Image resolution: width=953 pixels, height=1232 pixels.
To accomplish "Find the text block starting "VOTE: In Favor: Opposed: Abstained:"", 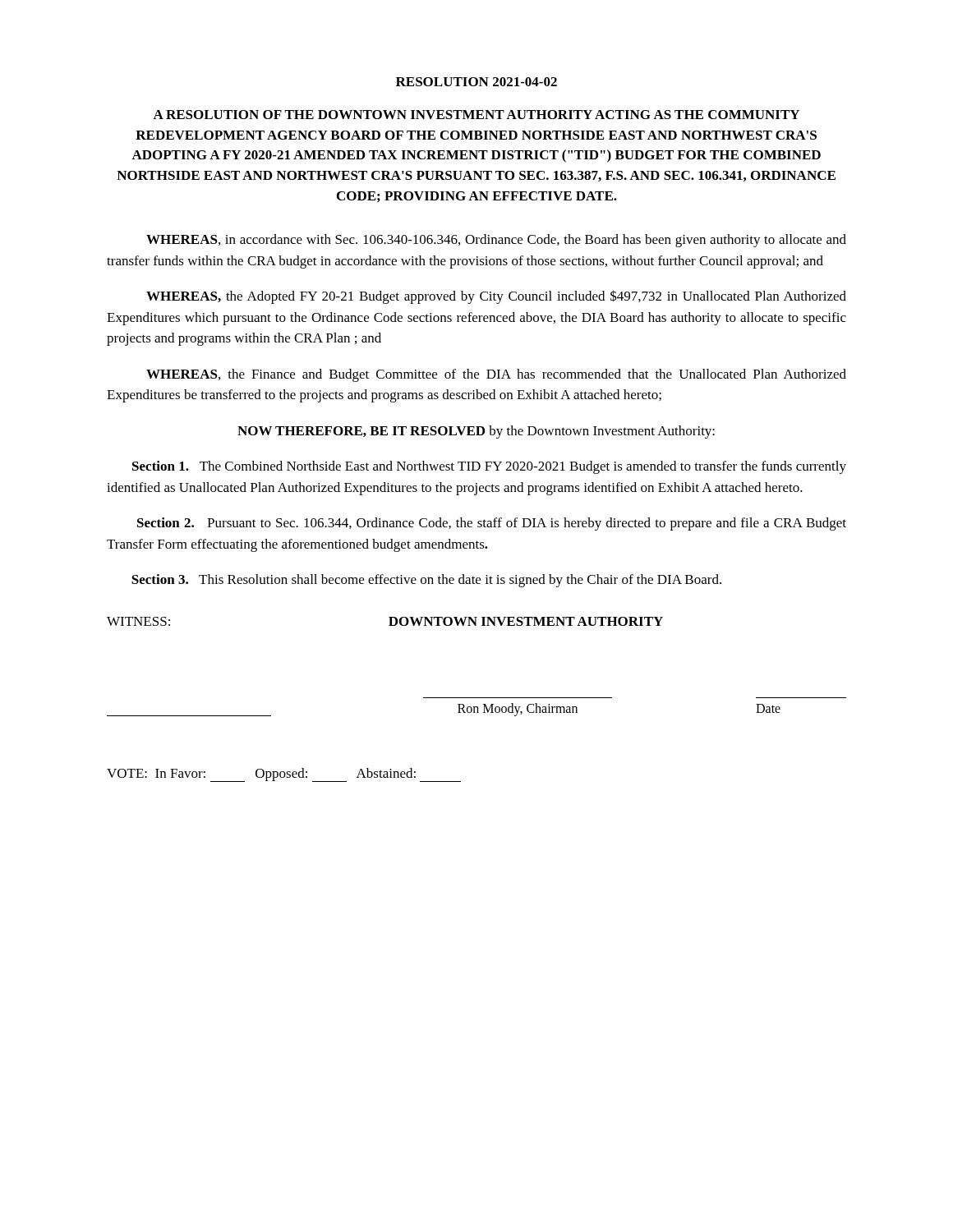I will point(284,773).
